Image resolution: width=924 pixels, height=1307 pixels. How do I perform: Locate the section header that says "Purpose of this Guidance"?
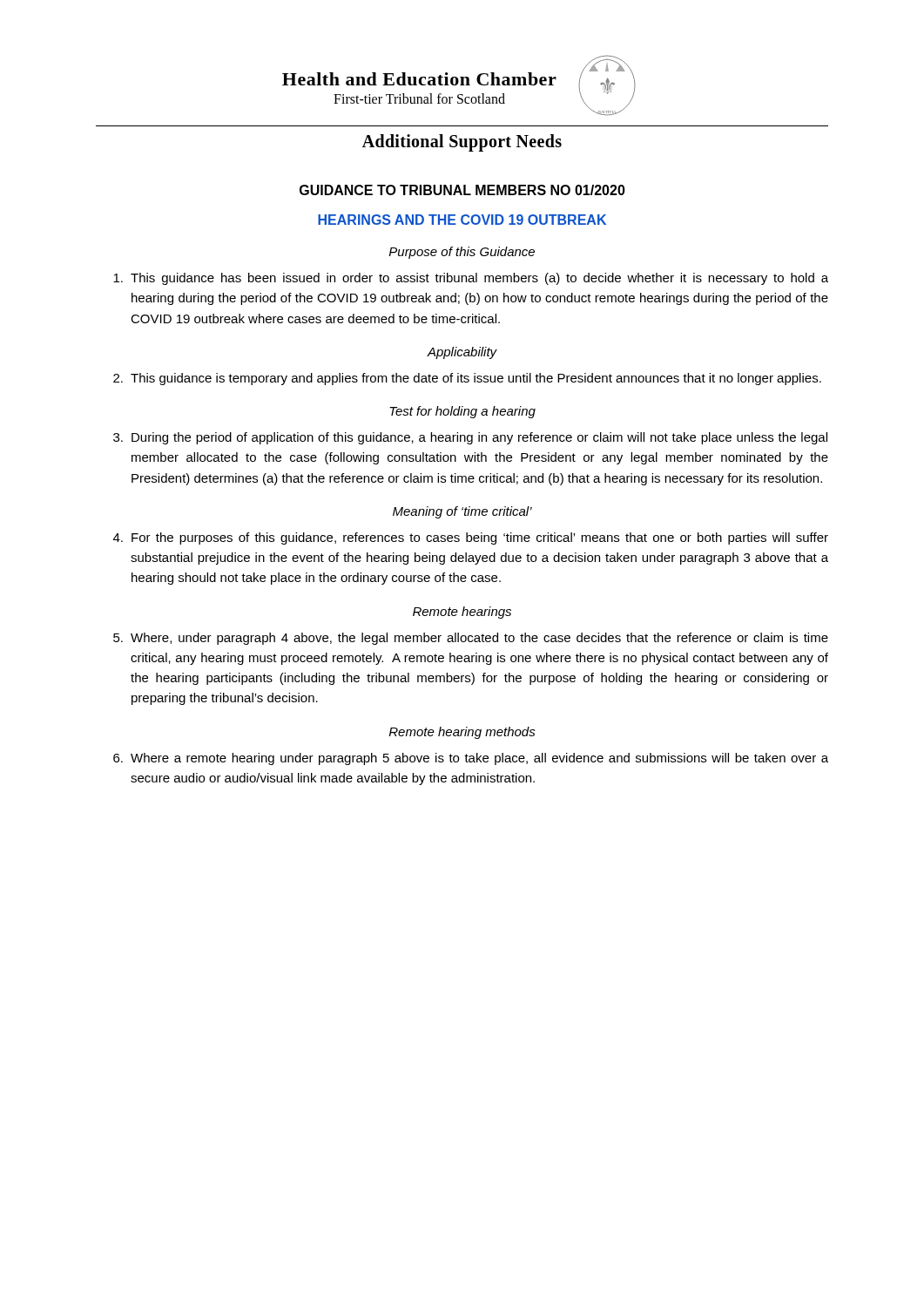point(462,251)
